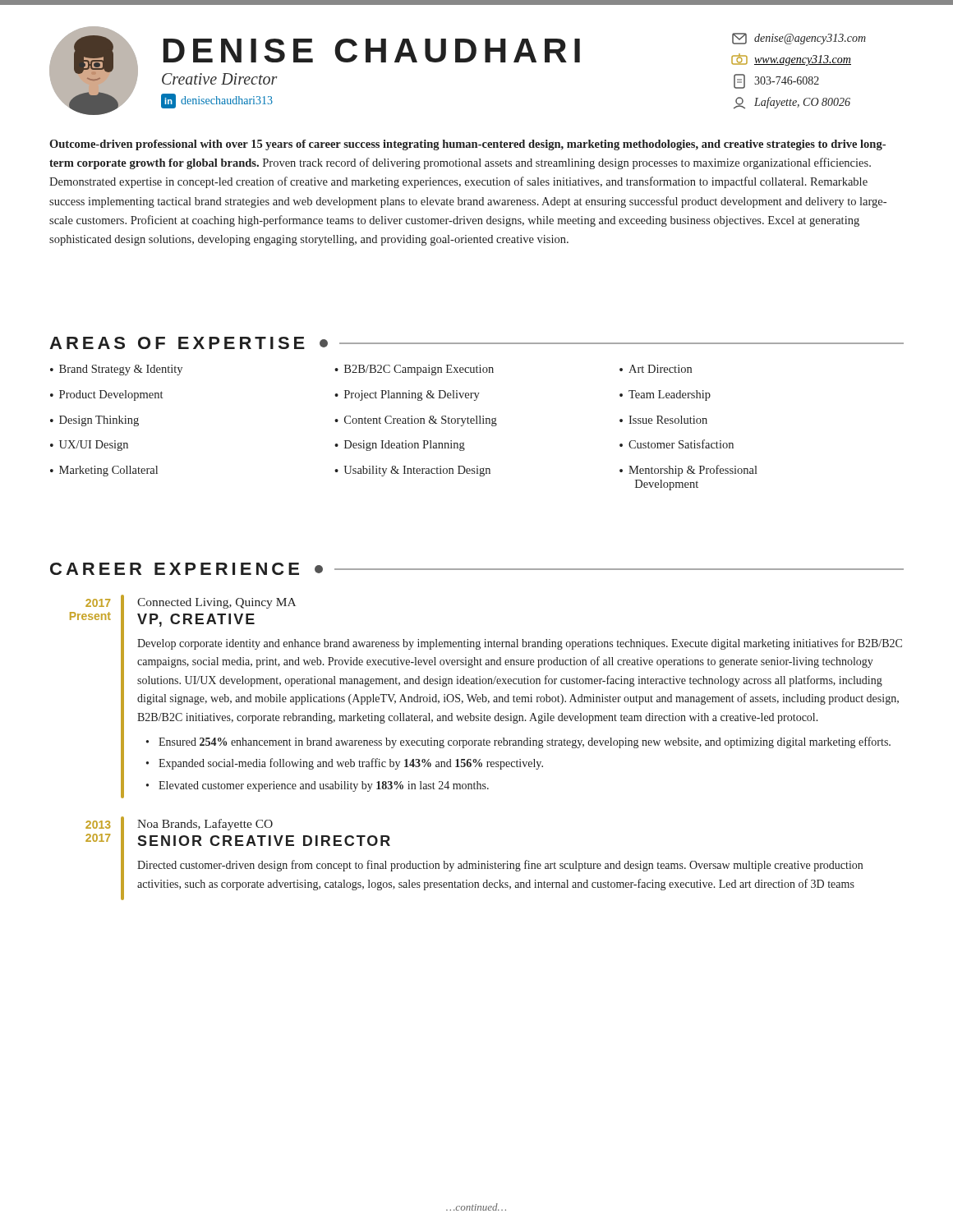953x1232 pixels.
Task: Select the text that says "denise@agency313.com www.agency313.com 303-746-6082 Lafayette, CO 80026"
Action: pyautogui.click(x=799, y=71)
